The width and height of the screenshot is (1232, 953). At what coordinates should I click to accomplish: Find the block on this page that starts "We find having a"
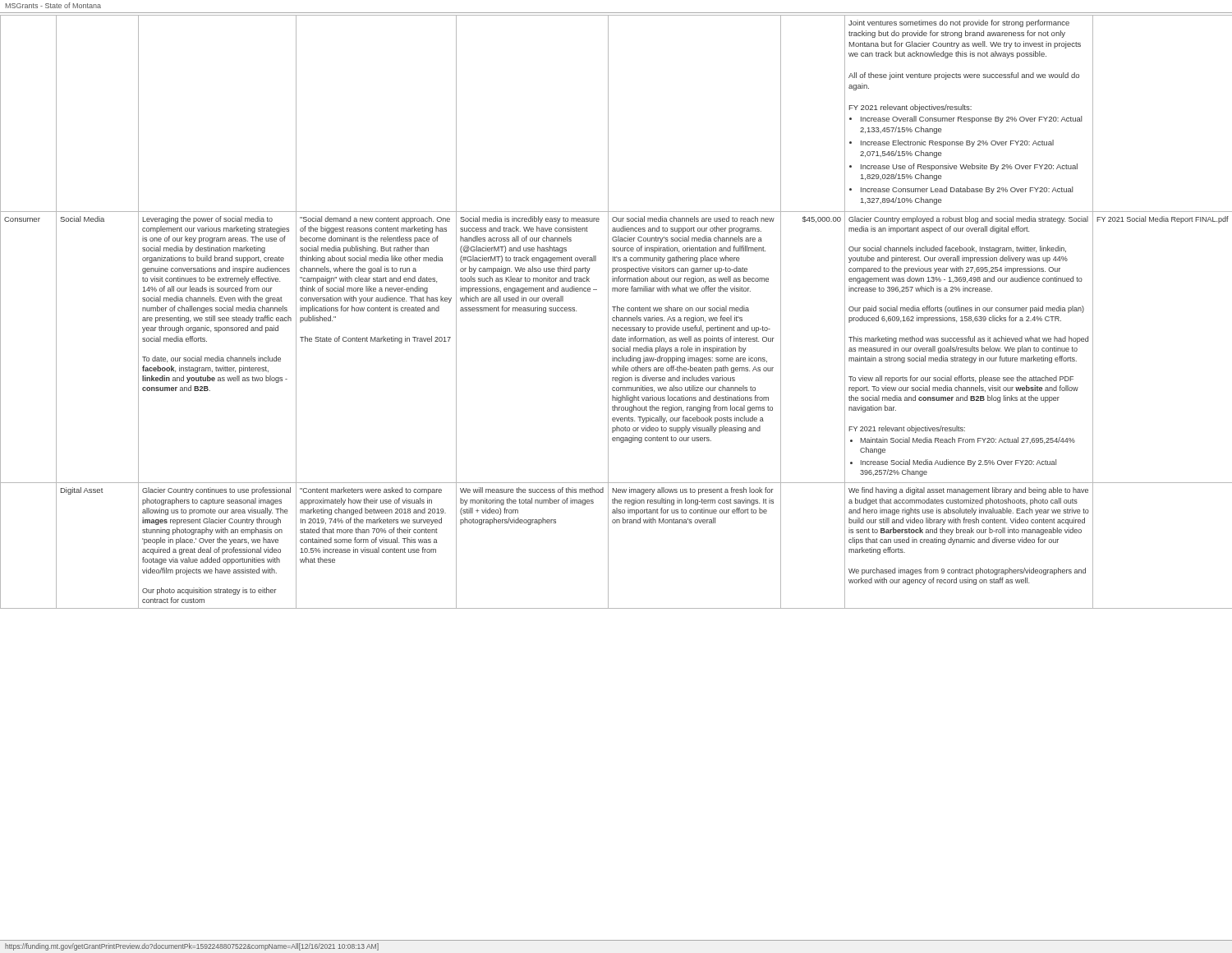pos(969,536)
